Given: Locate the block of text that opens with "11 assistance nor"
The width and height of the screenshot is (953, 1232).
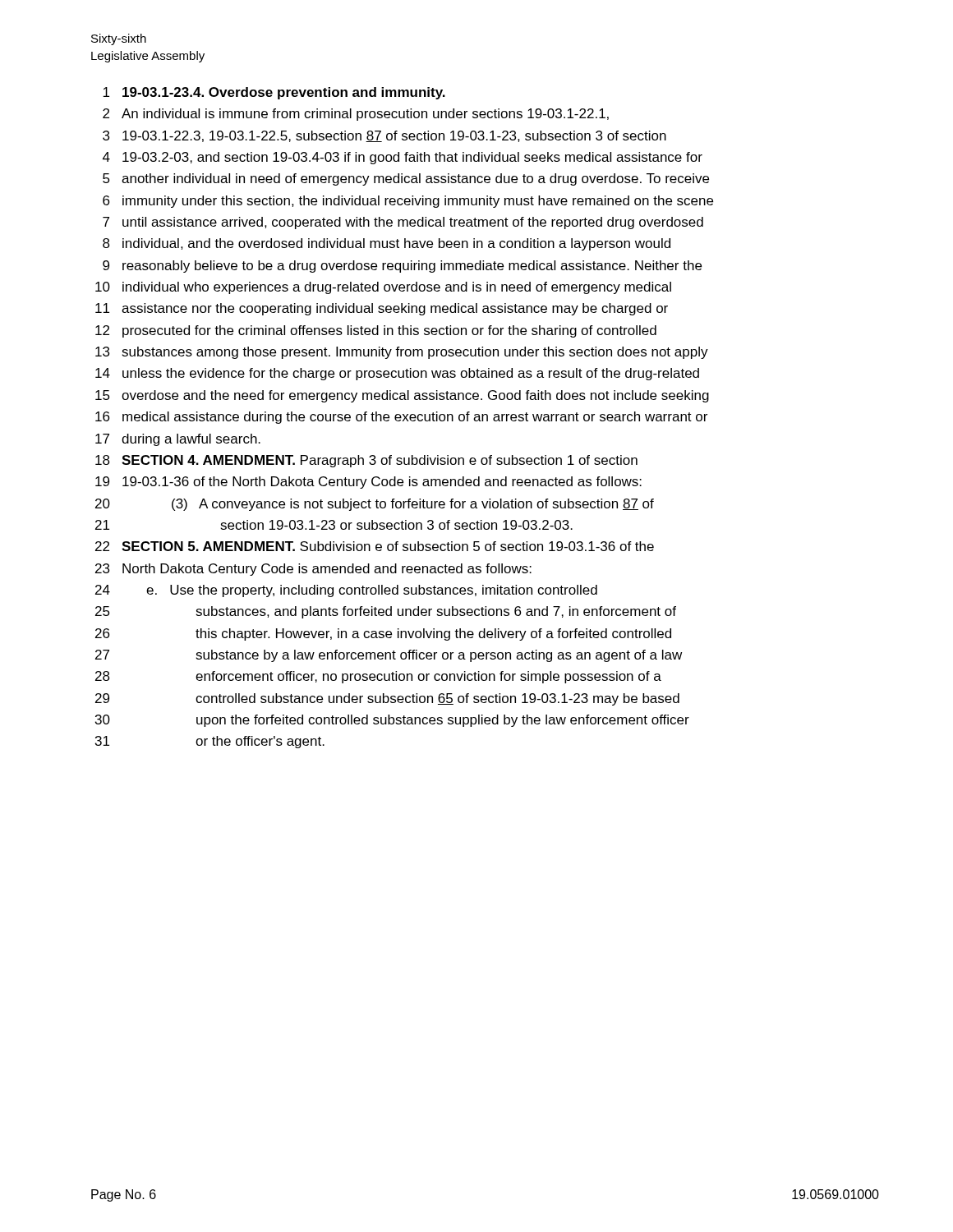Looking at the screenshot, I should pos(485,309).
